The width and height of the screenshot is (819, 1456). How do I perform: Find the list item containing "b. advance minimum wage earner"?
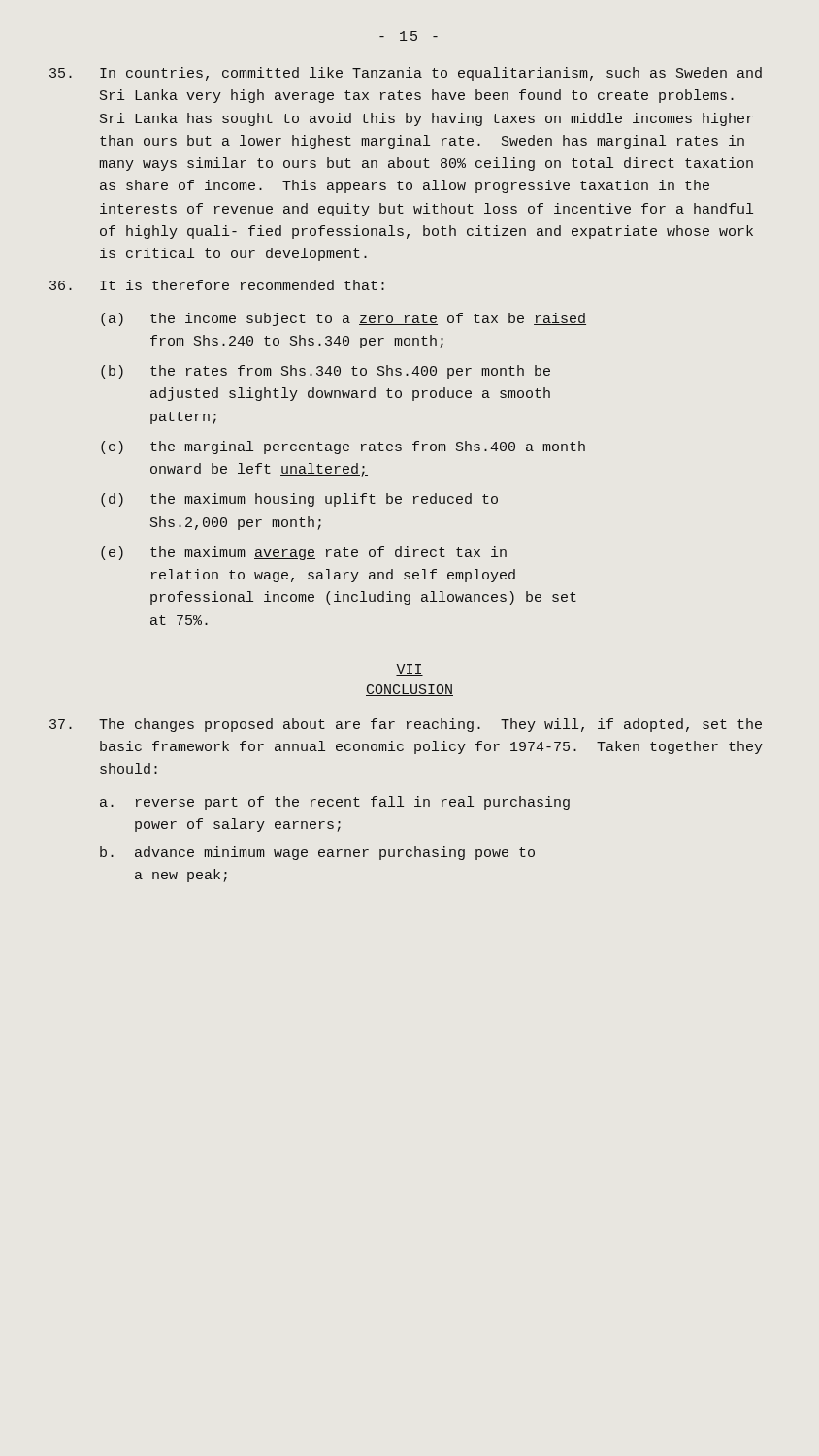click(435, 865)
